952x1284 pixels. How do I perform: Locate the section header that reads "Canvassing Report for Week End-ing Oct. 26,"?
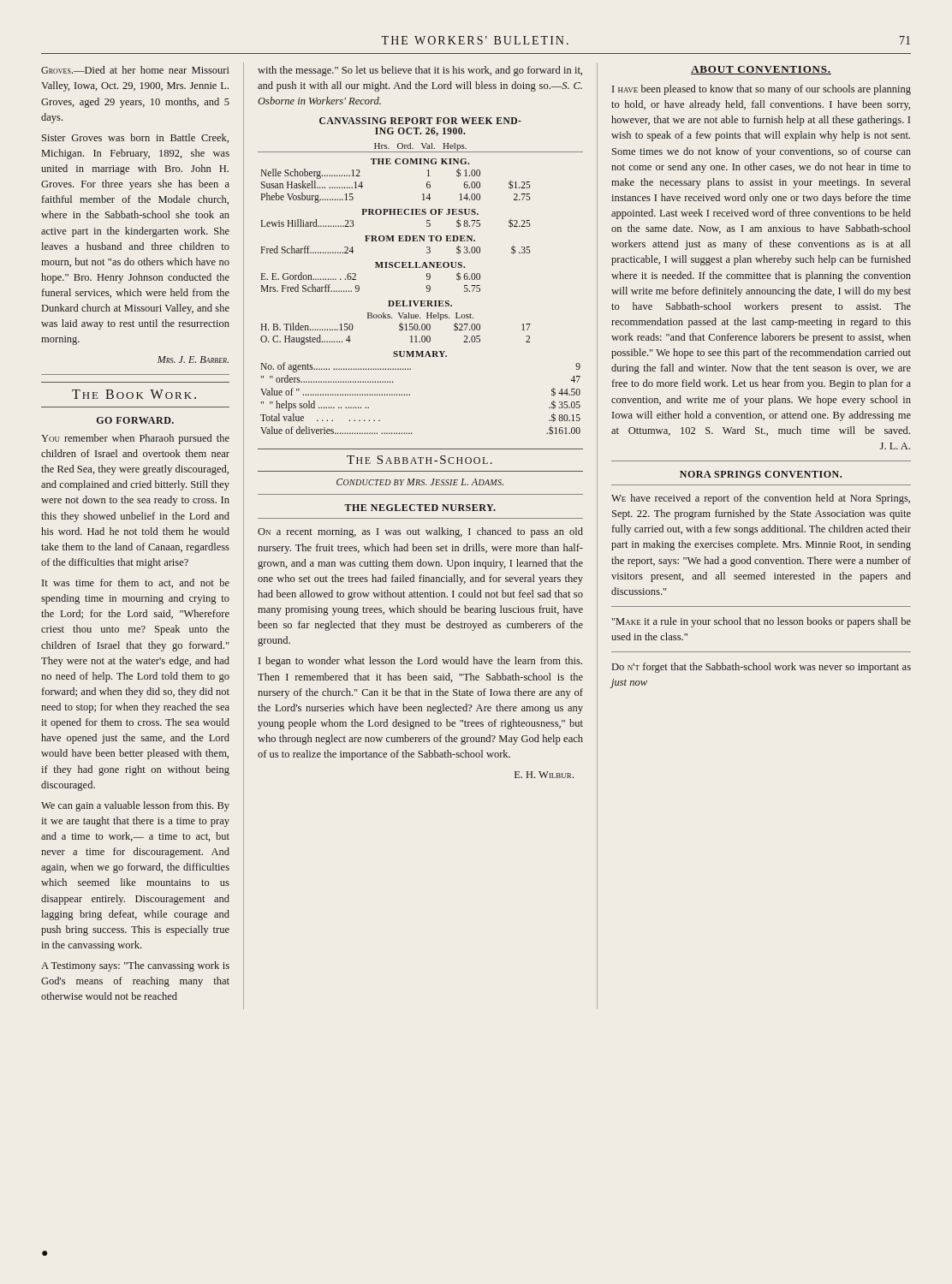(x=420, y=126)
